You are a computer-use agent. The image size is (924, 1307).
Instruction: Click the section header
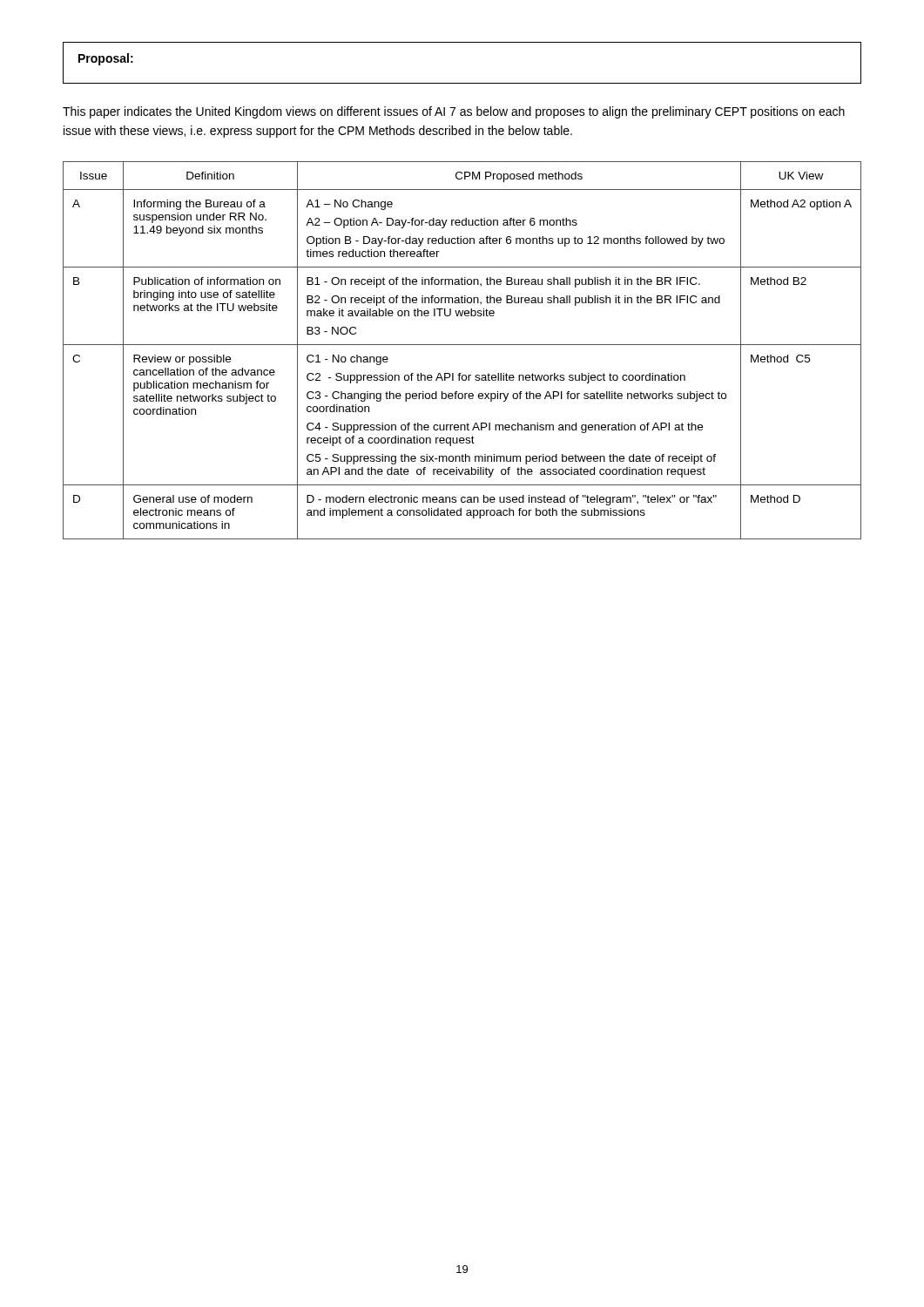pos(462,58)
